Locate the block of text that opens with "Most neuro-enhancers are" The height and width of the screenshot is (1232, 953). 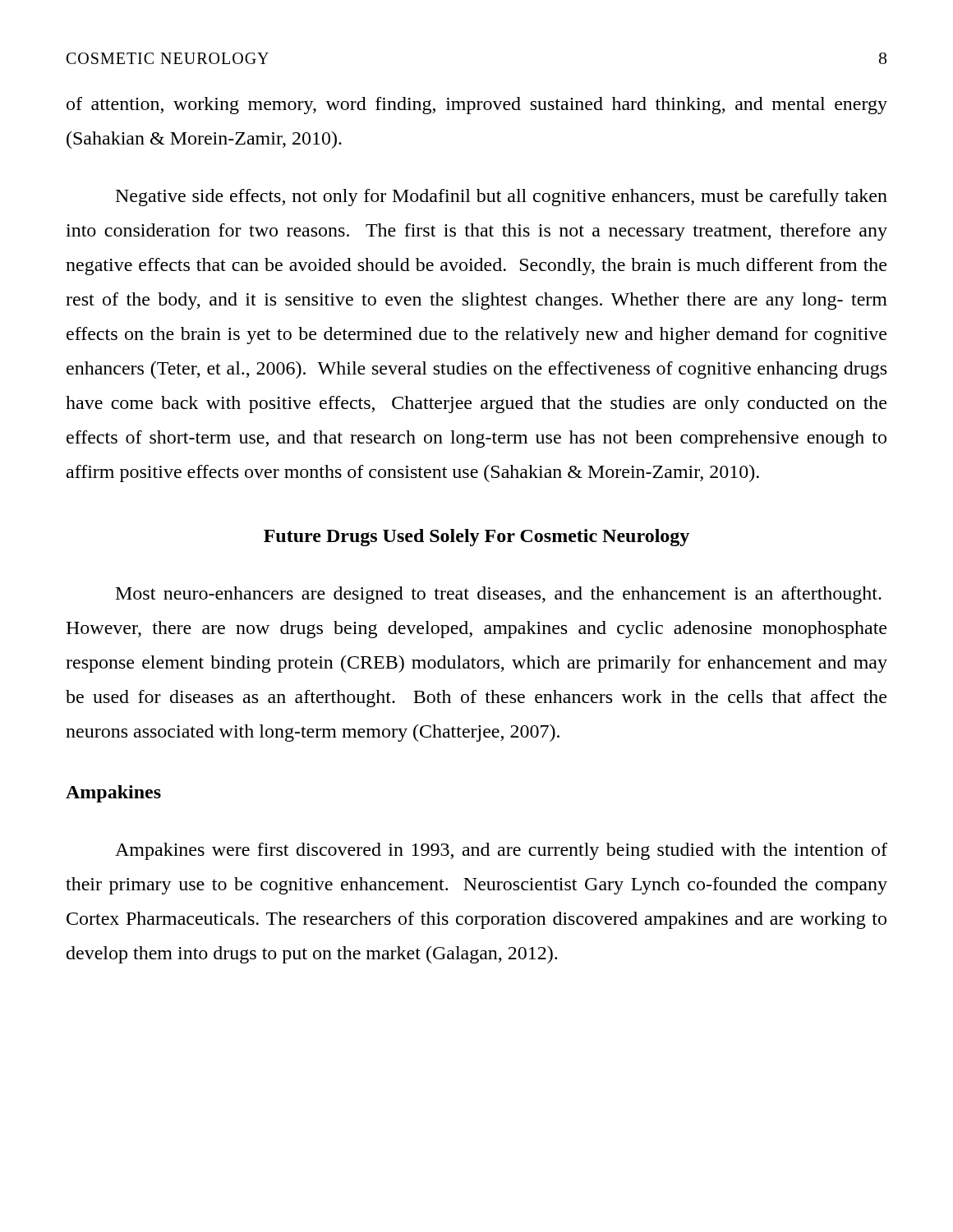[x=476, y=662]
